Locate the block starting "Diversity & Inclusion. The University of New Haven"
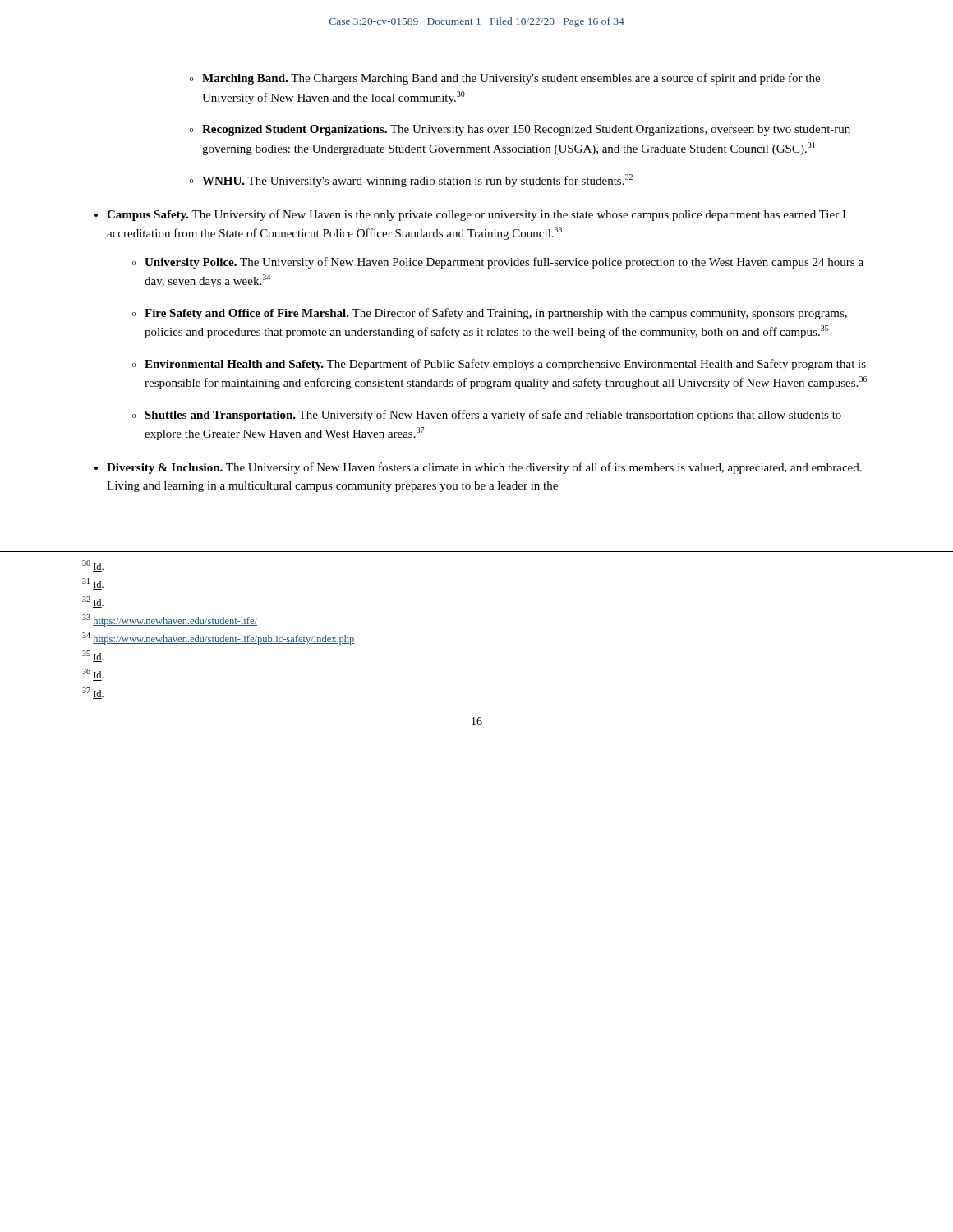The image size is (953, 1232). pyautogui.click(x=485, y=476)
